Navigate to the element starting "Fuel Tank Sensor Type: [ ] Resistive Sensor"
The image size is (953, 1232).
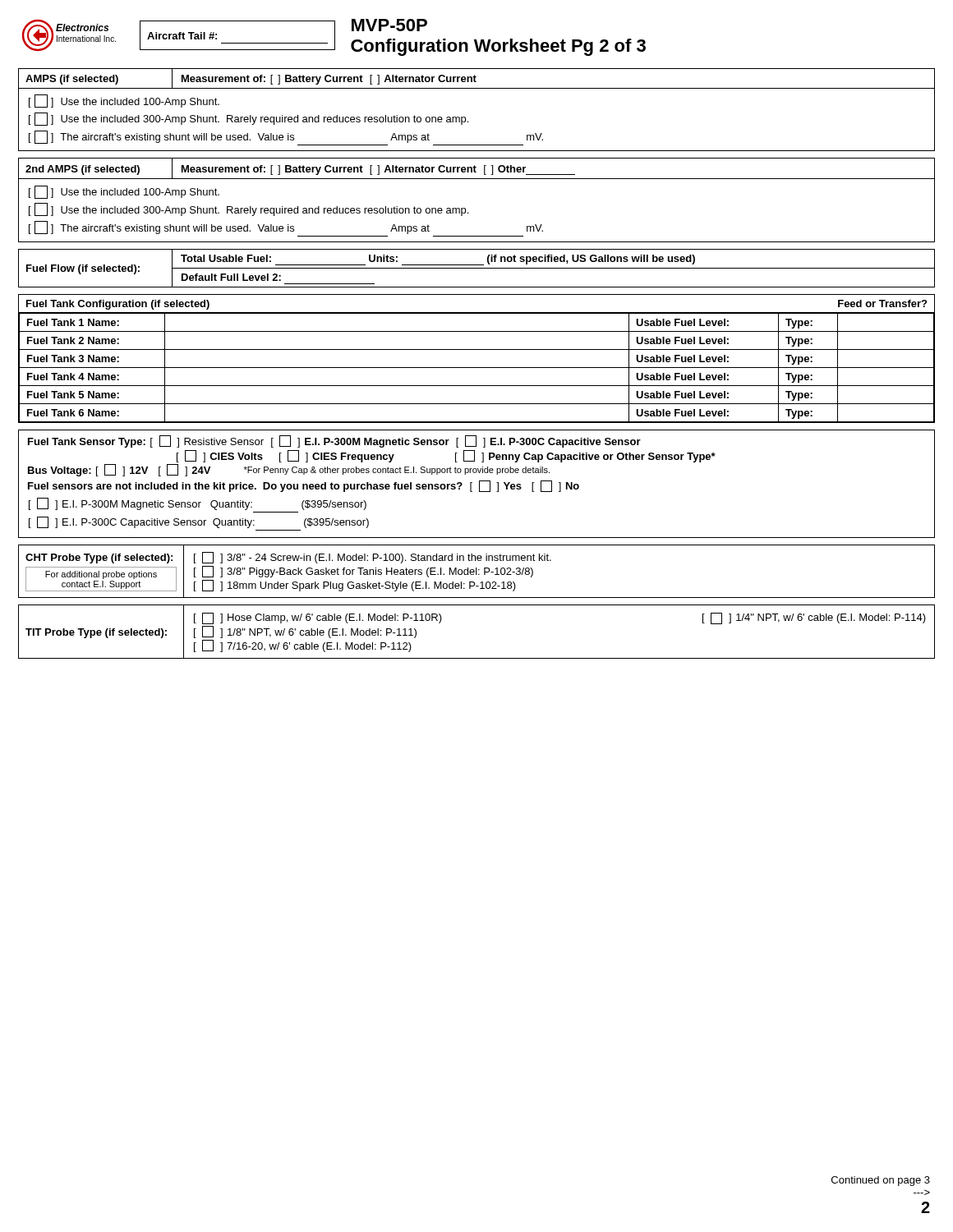[476, 483]
